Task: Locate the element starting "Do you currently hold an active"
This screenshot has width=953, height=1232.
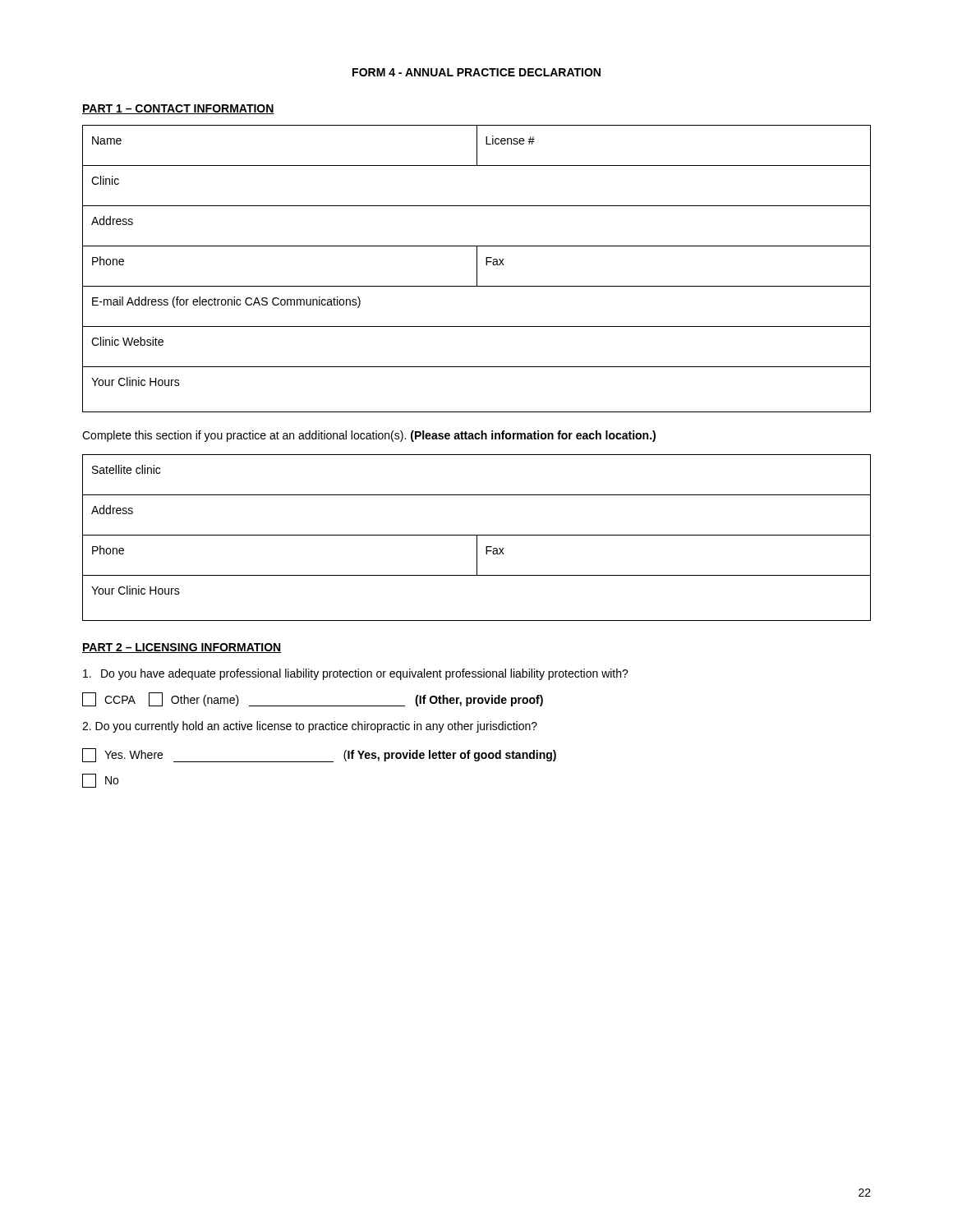Action: coord(310,726)
